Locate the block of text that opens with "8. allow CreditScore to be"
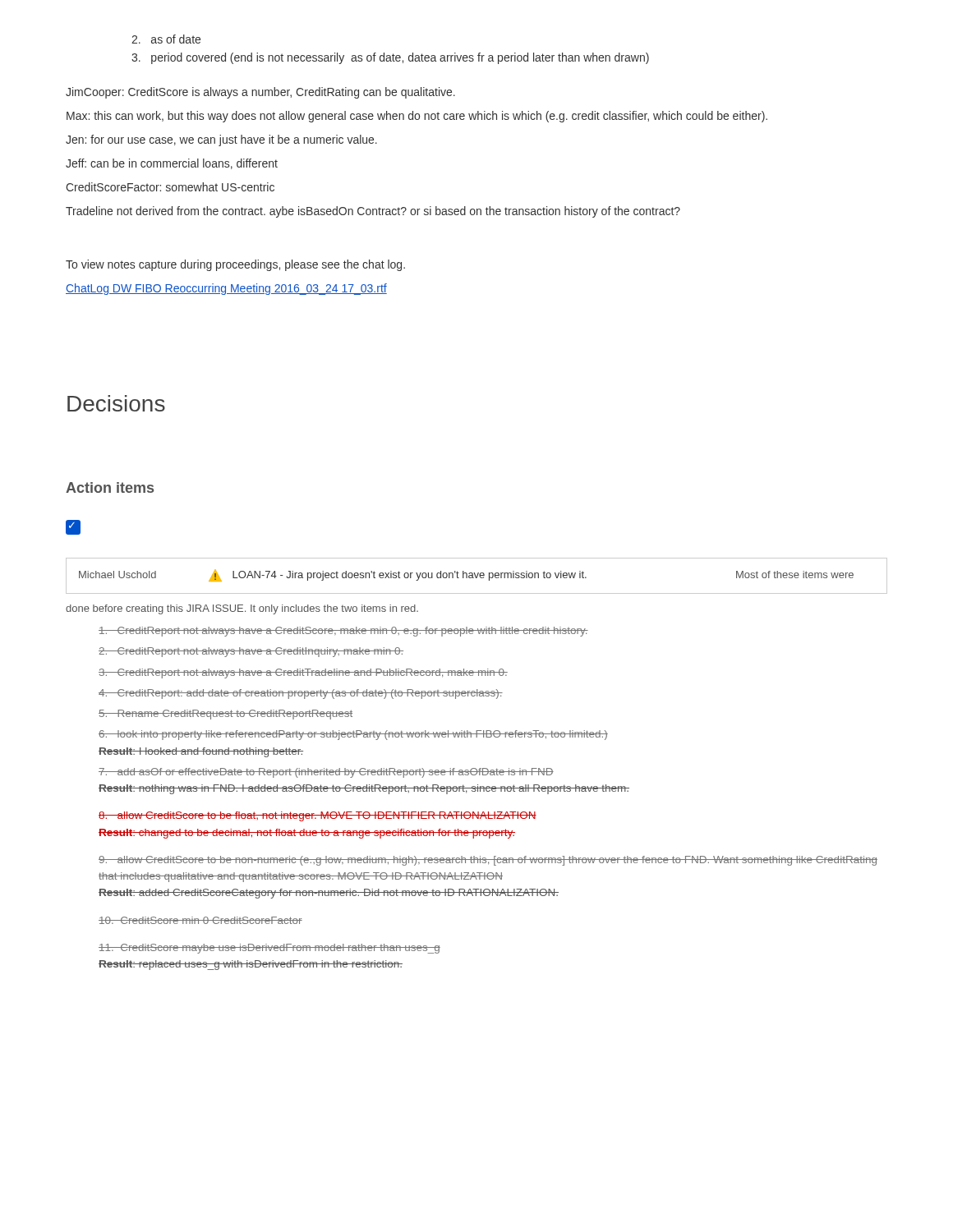This screenshot has height=1232, width=953. [317, 824]
